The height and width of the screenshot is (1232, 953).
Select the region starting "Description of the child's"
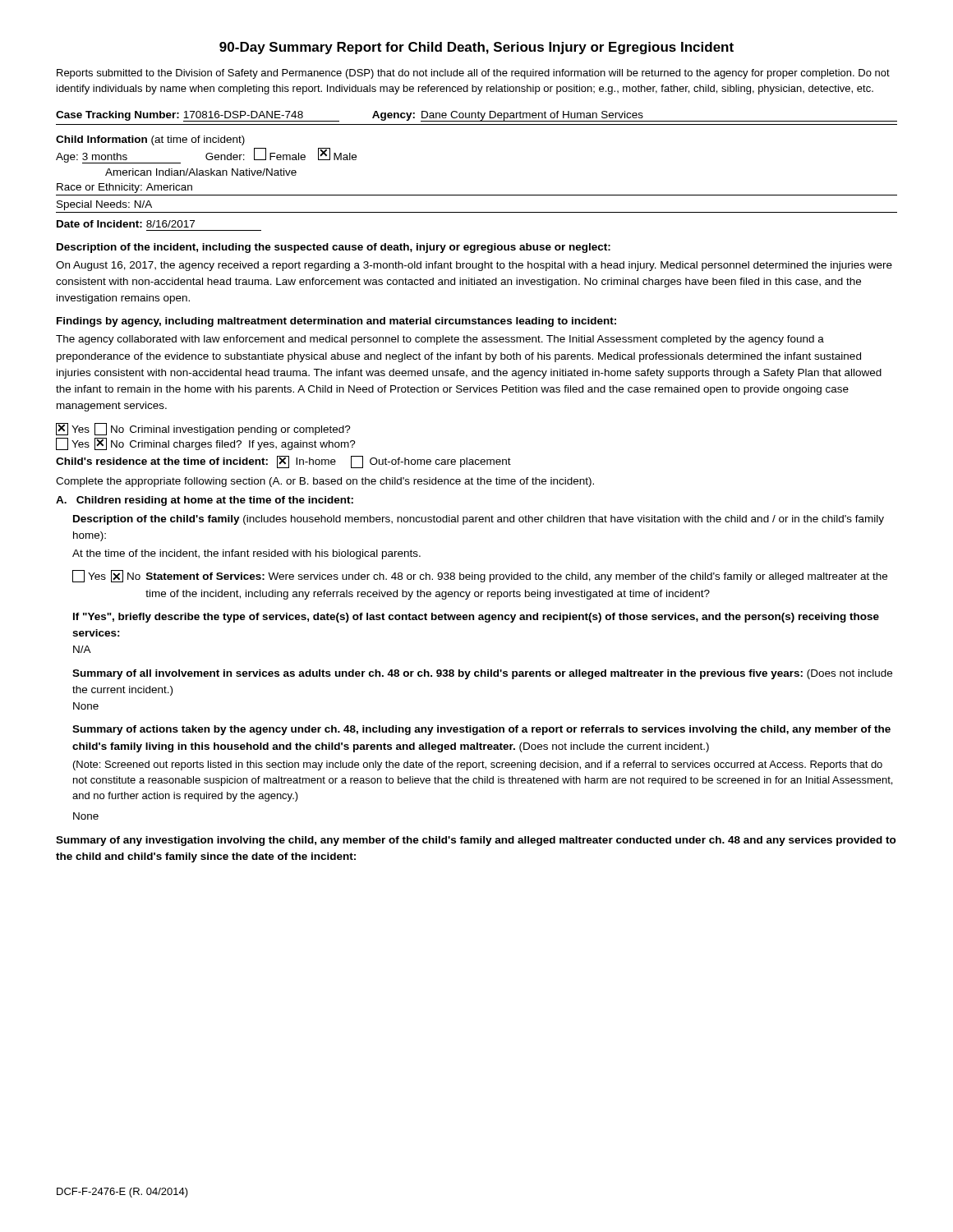479,520
